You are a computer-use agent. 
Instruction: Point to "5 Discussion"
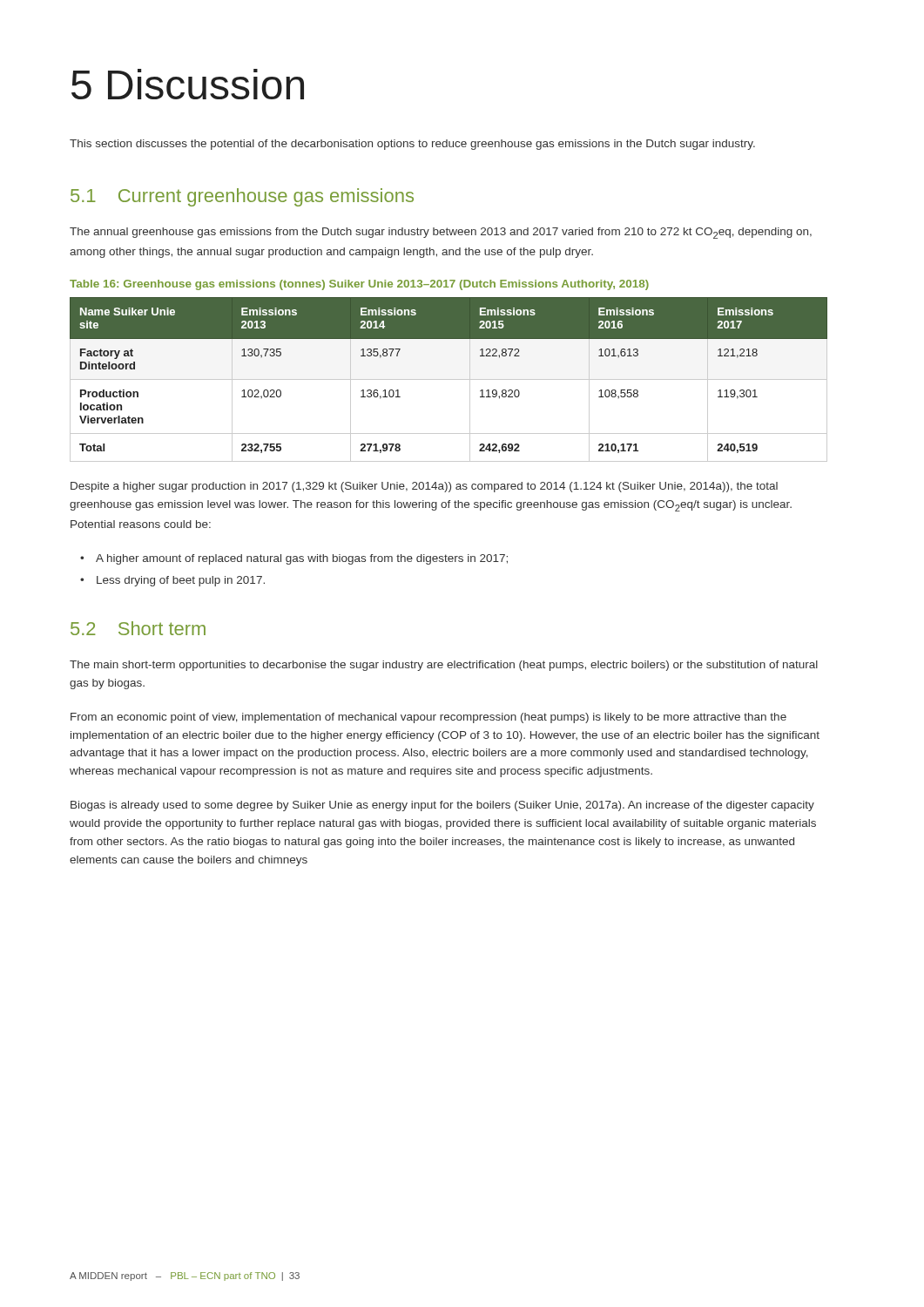tap(188, 84)
